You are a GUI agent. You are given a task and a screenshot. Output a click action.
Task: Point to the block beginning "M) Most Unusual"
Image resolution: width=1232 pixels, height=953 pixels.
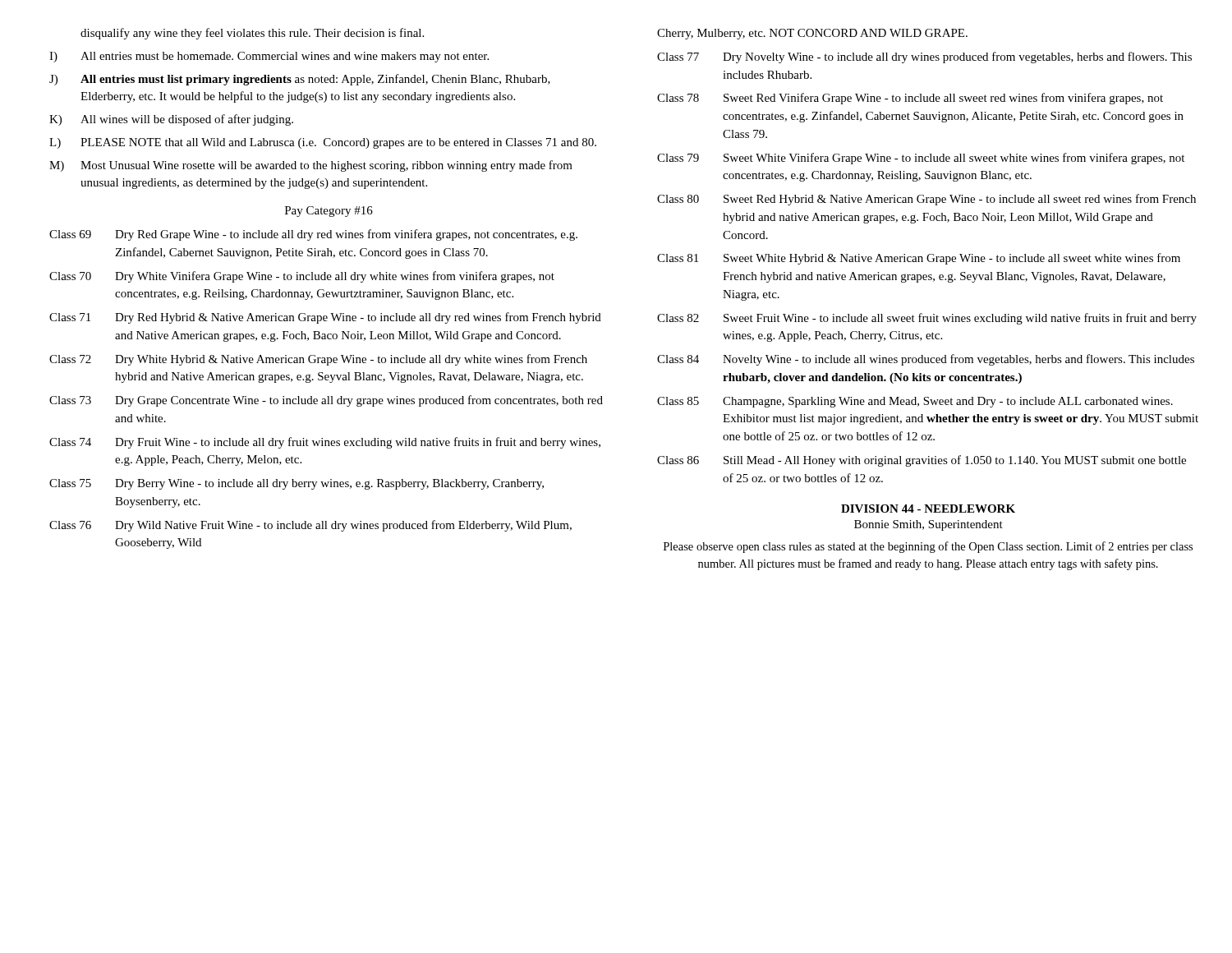pos(329,174)
